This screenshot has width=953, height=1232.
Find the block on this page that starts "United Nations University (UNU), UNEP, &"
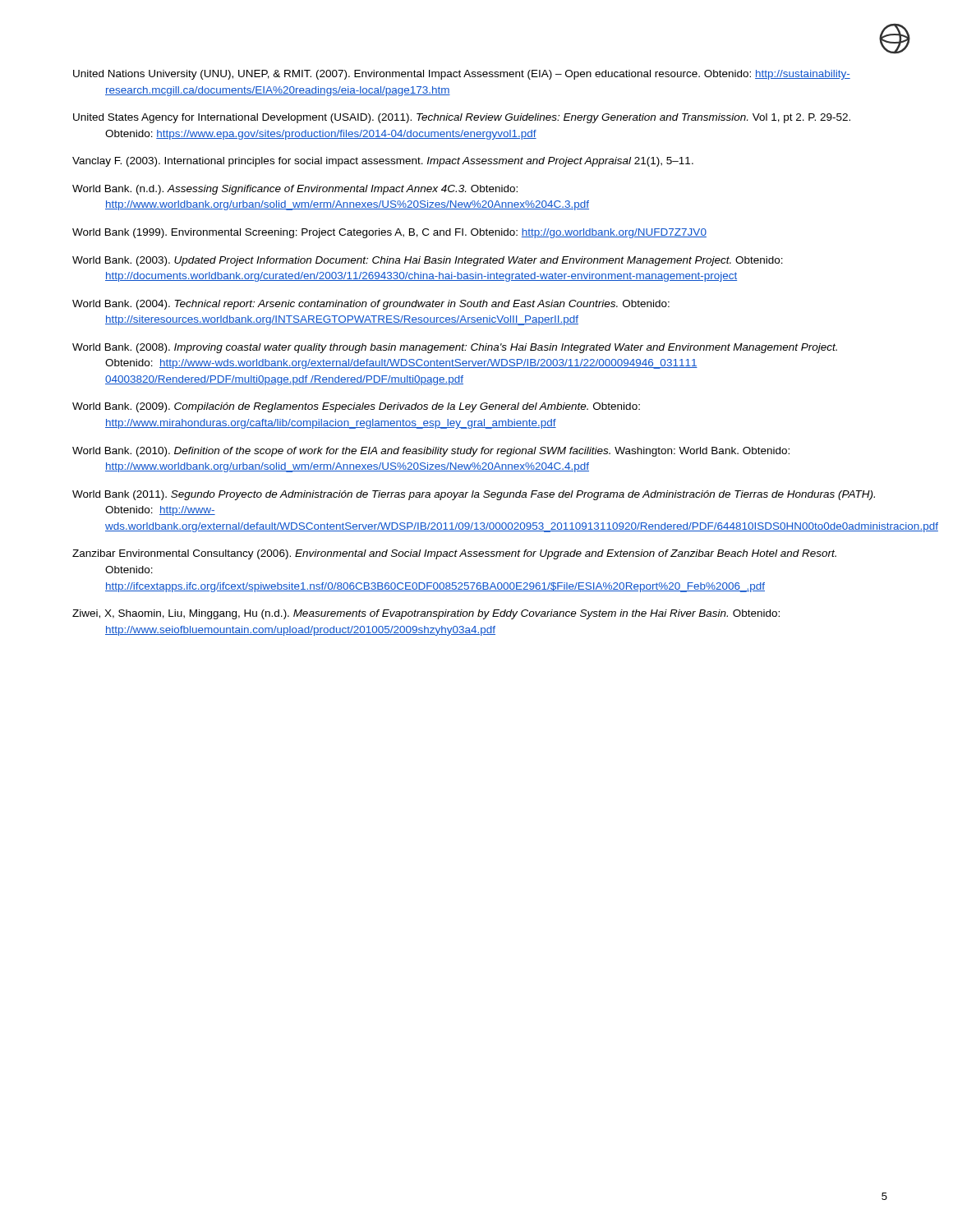[461, 82]
